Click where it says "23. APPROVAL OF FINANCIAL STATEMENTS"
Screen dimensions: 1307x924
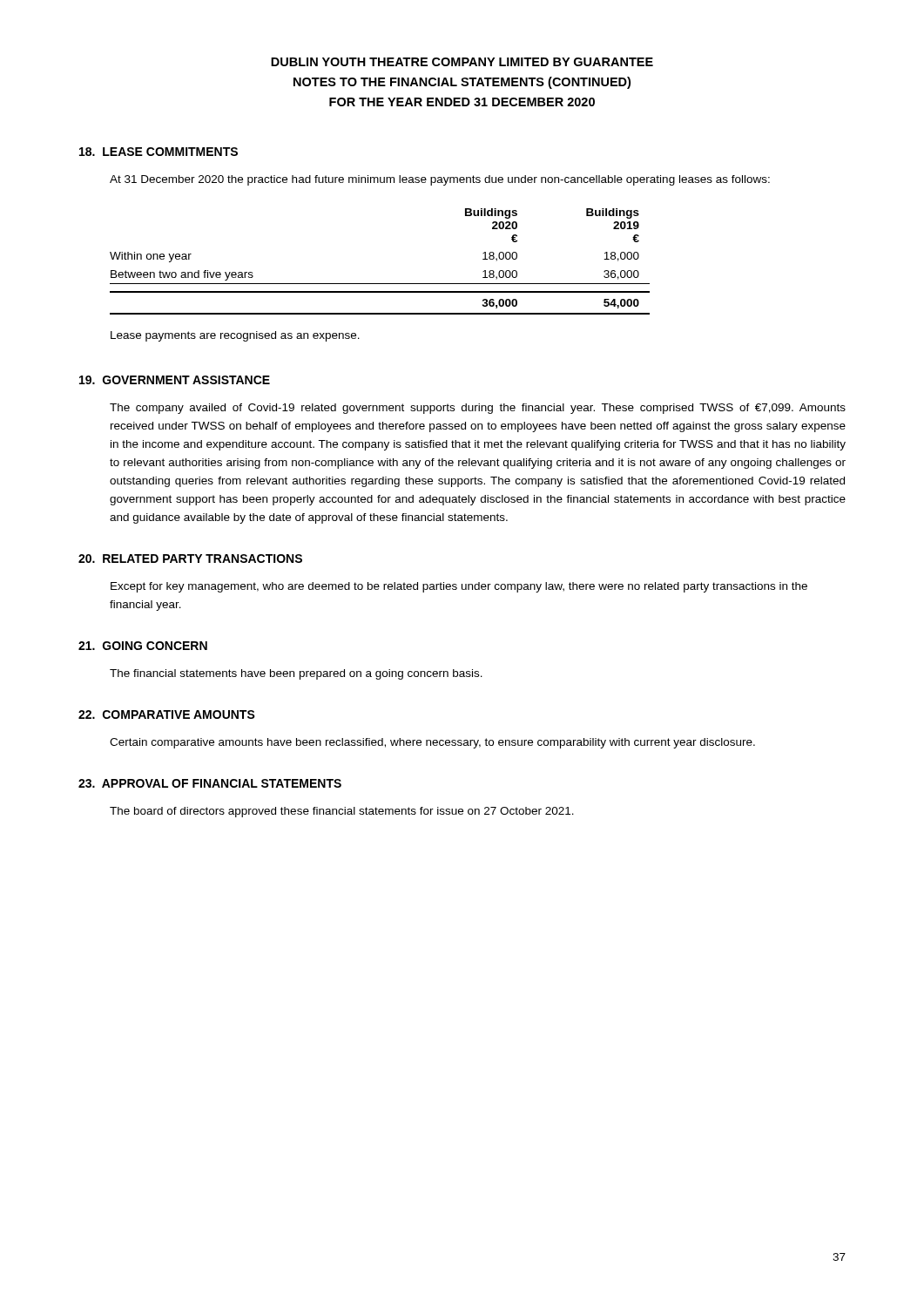pyautogui.click(x=210, y=783)
